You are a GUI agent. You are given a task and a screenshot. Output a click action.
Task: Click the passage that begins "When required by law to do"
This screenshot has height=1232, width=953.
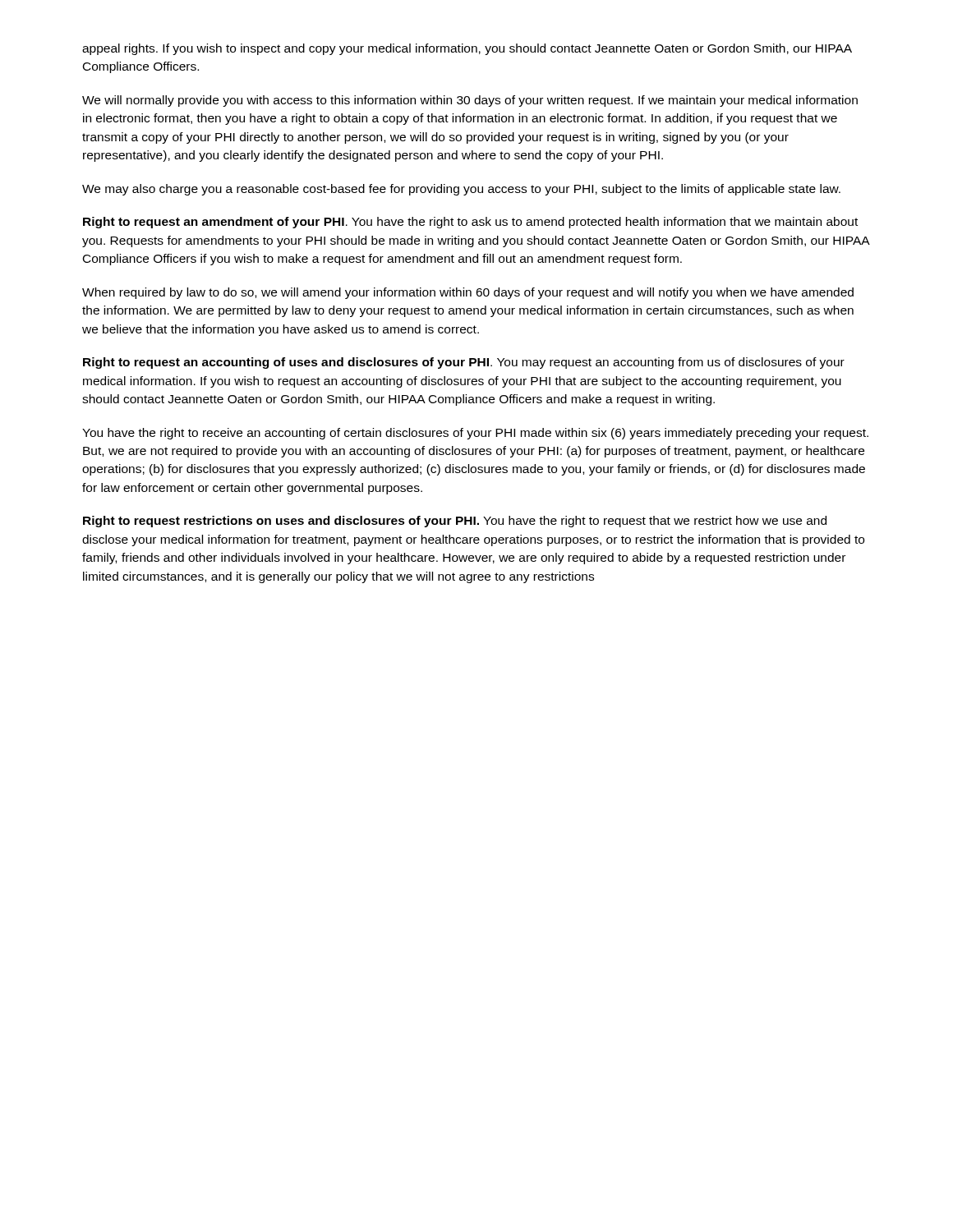click(468, 310)
